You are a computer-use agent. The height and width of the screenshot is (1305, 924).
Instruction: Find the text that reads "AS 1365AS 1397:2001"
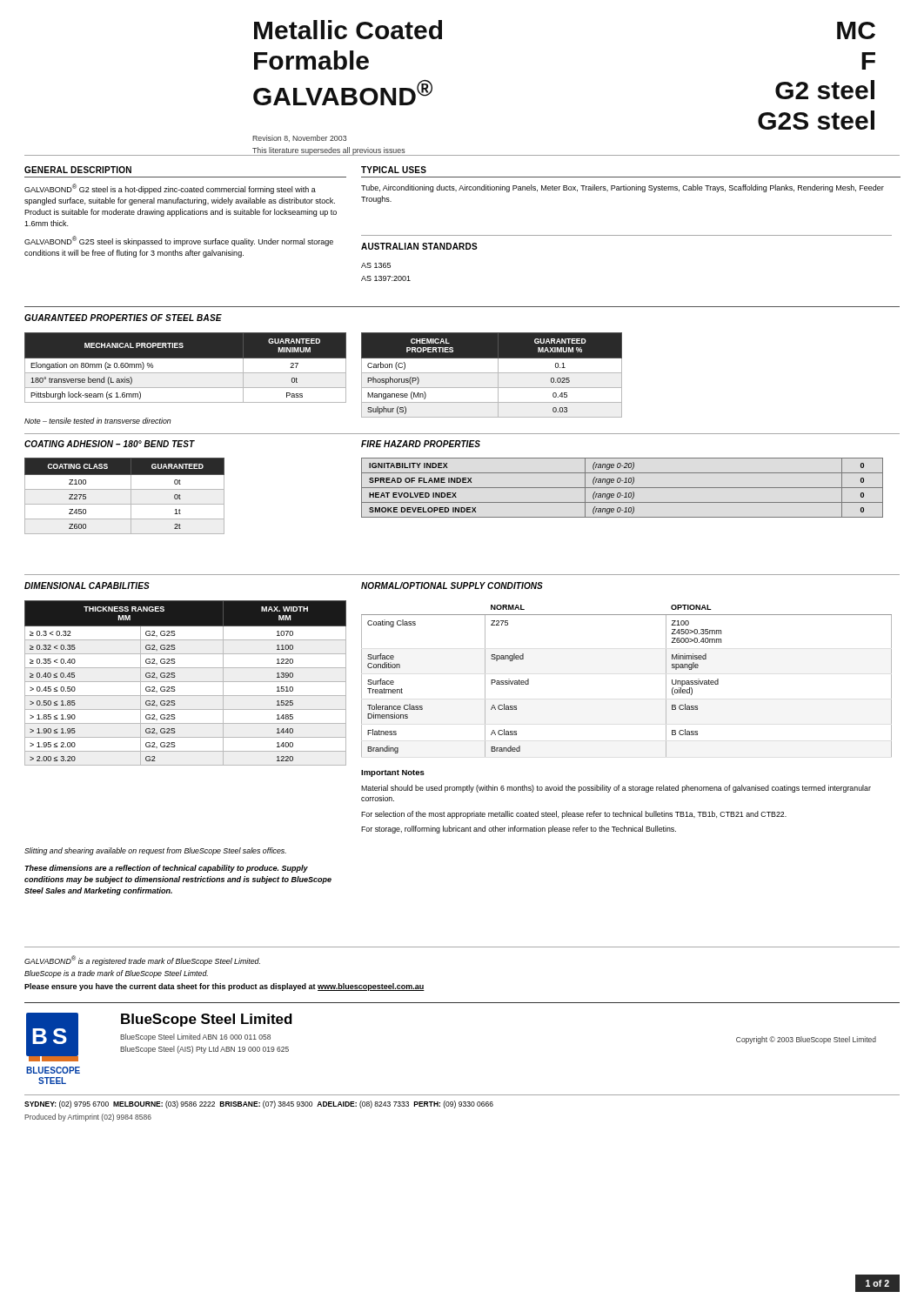click(376, 265)
